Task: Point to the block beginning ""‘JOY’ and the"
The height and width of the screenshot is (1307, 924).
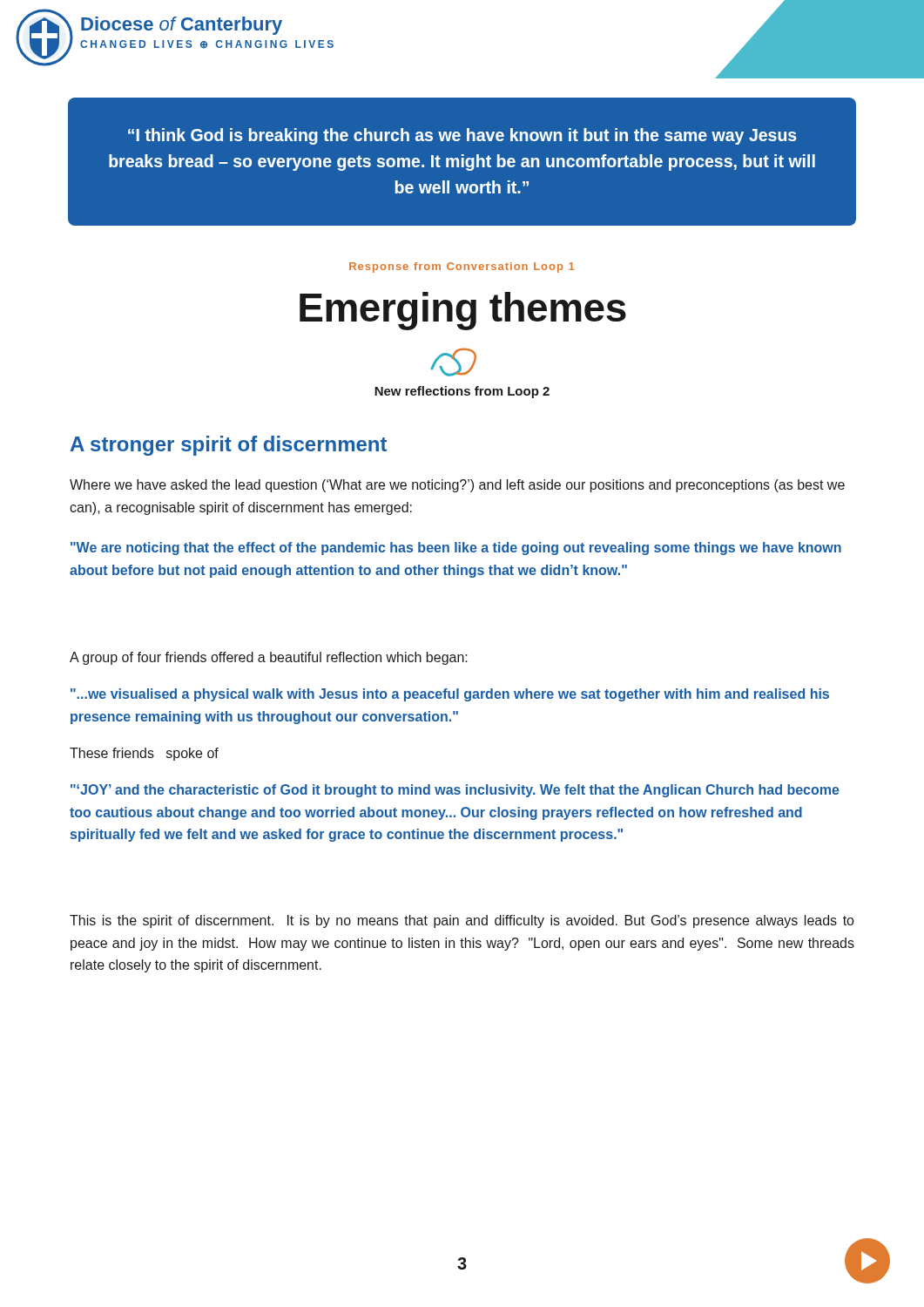Action: click(462, 812)
